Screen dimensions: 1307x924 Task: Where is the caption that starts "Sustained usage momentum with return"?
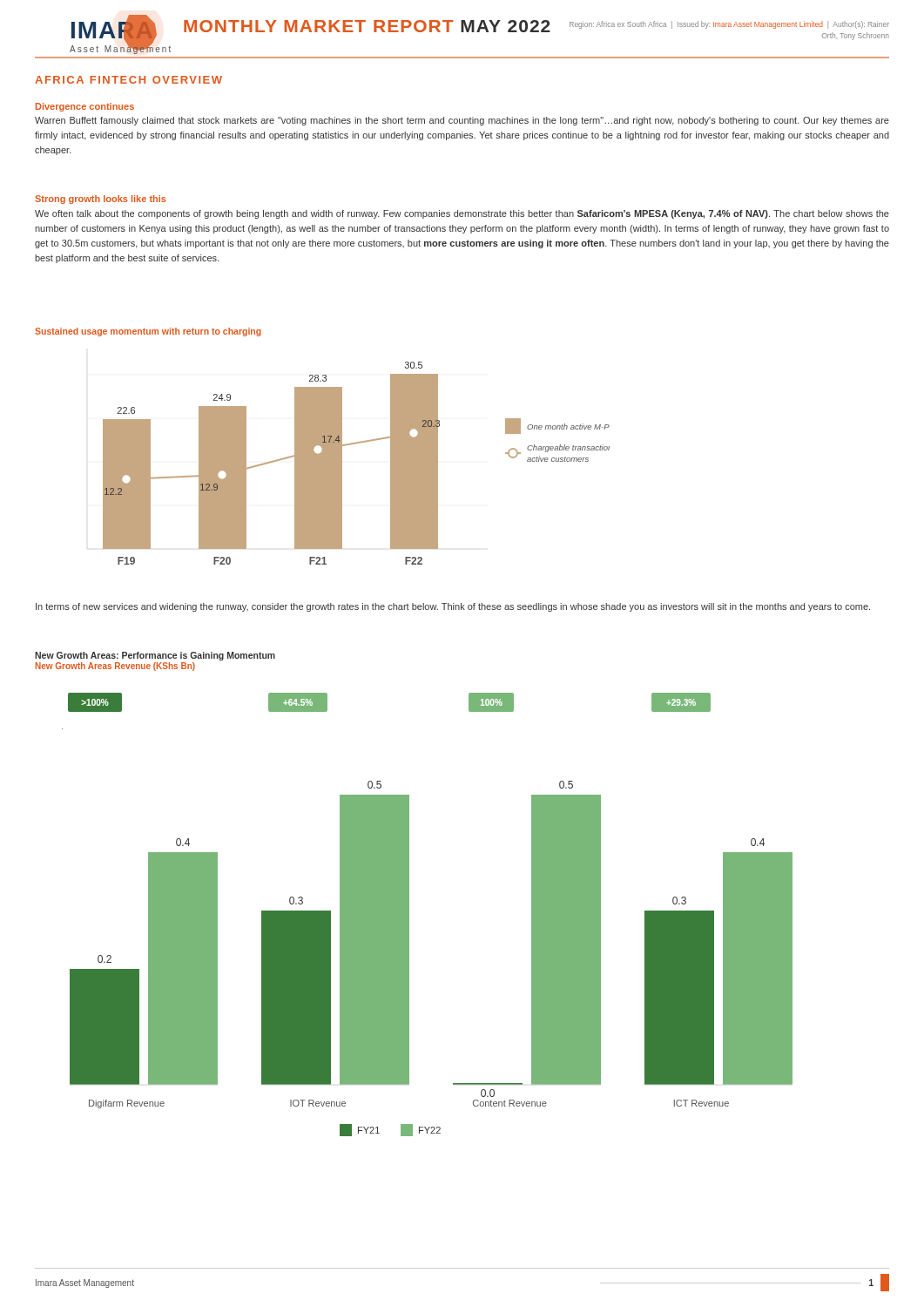[148, 331]
